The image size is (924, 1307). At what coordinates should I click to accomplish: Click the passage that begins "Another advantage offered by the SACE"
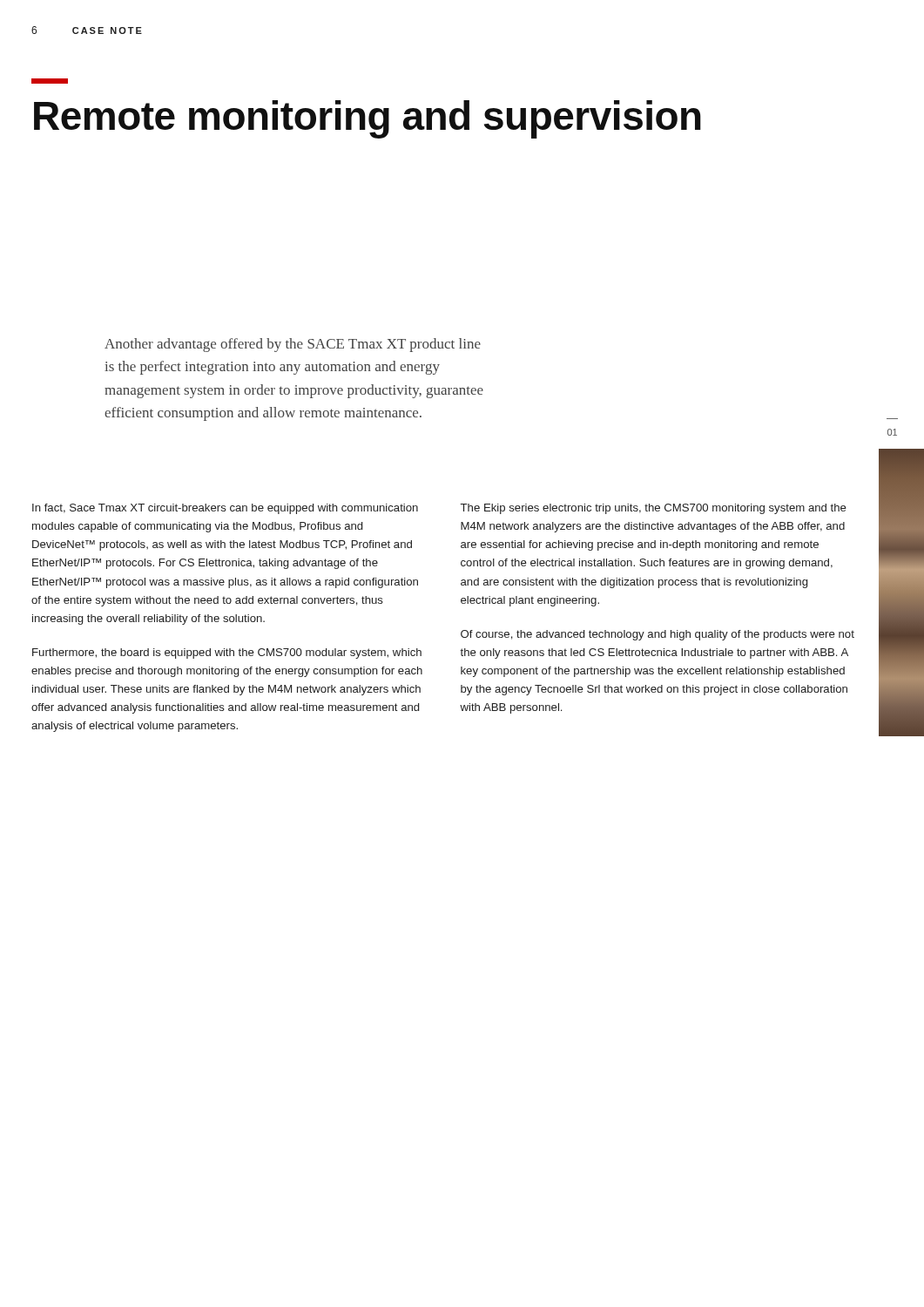pyautogui.click(x=294, y=378)
